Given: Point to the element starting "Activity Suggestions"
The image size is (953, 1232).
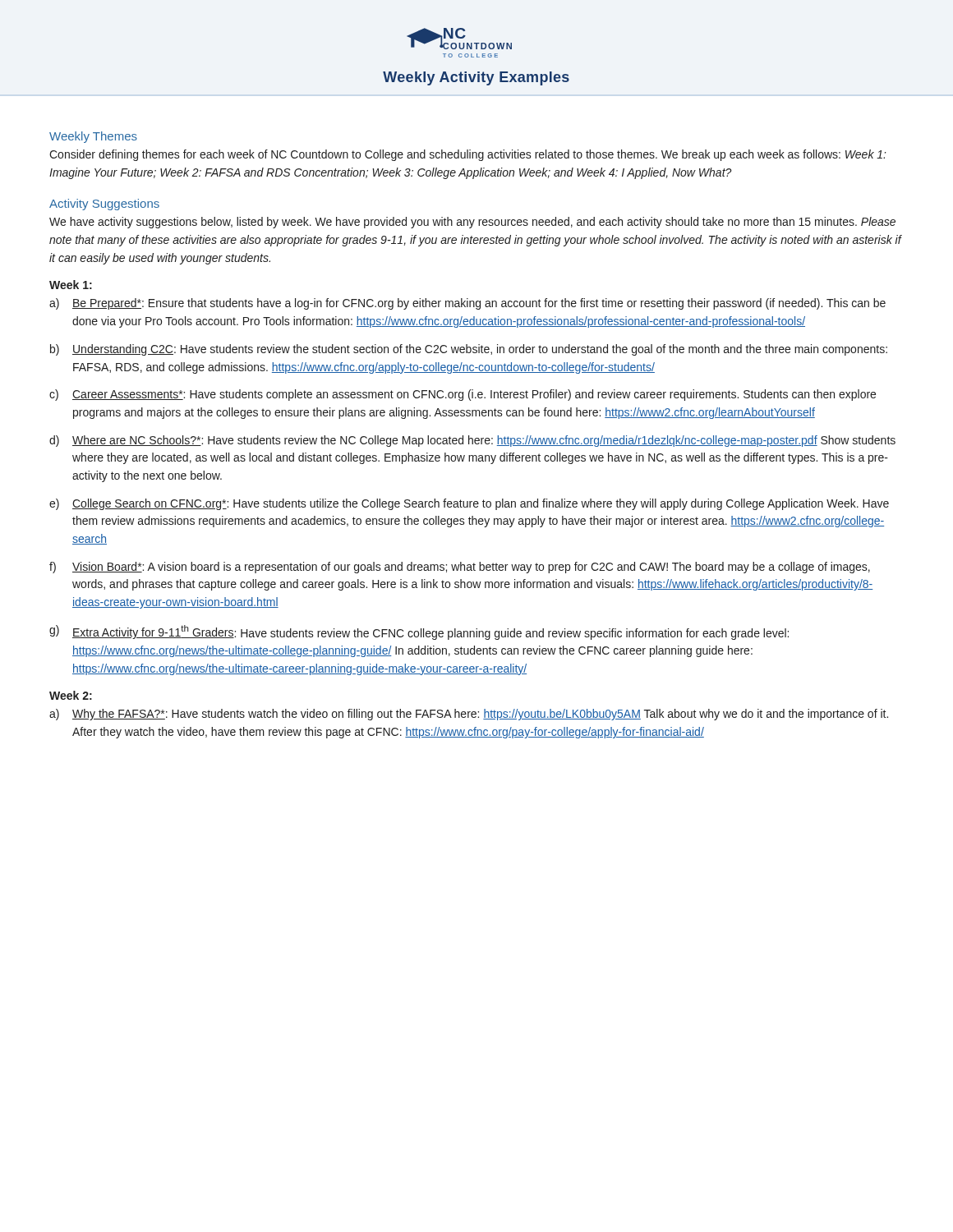Looking at the screenshot, I should pyautogui.click(x=104, y=204).
